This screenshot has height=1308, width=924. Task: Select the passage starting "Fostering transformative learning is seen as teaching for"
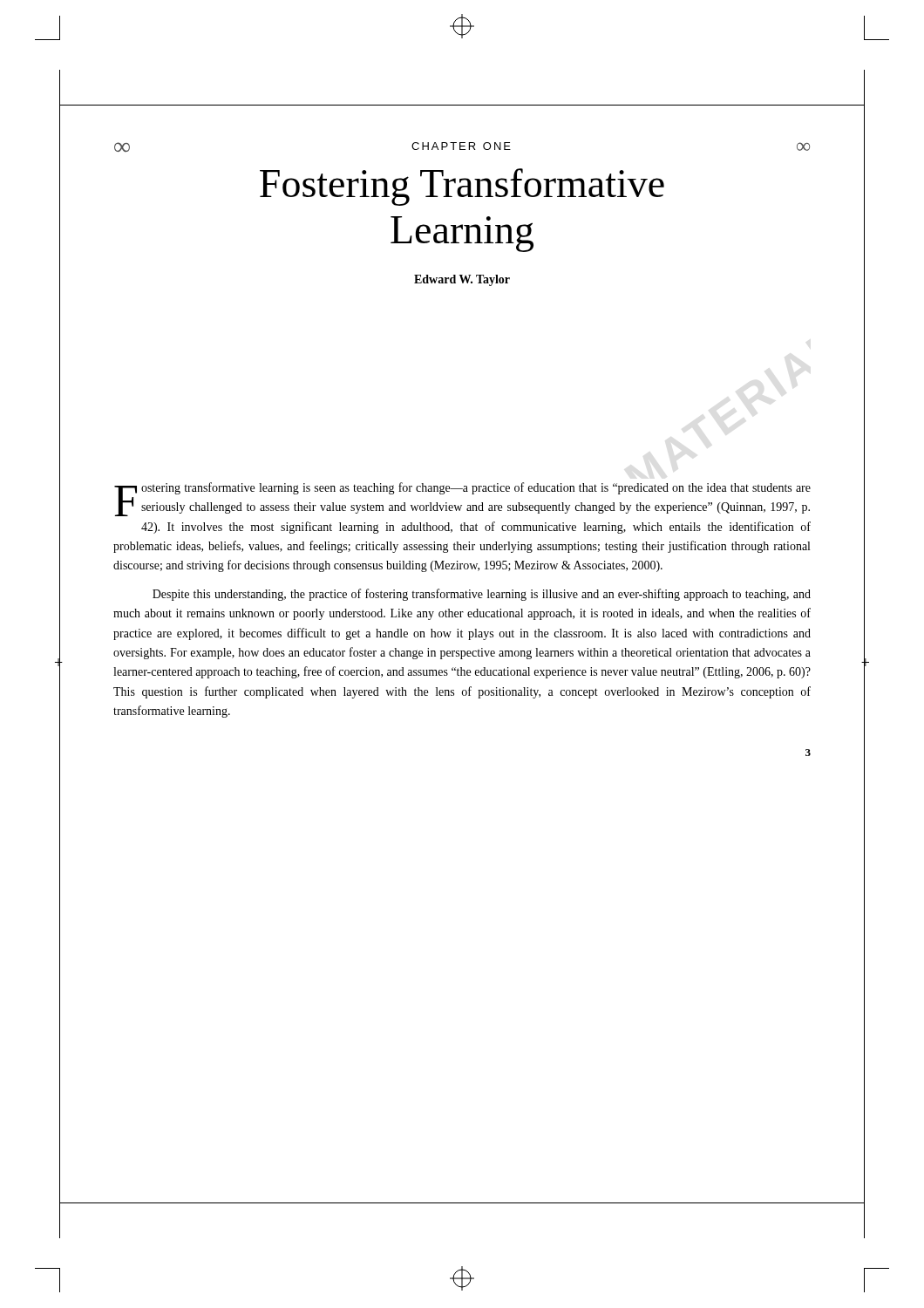462,525
